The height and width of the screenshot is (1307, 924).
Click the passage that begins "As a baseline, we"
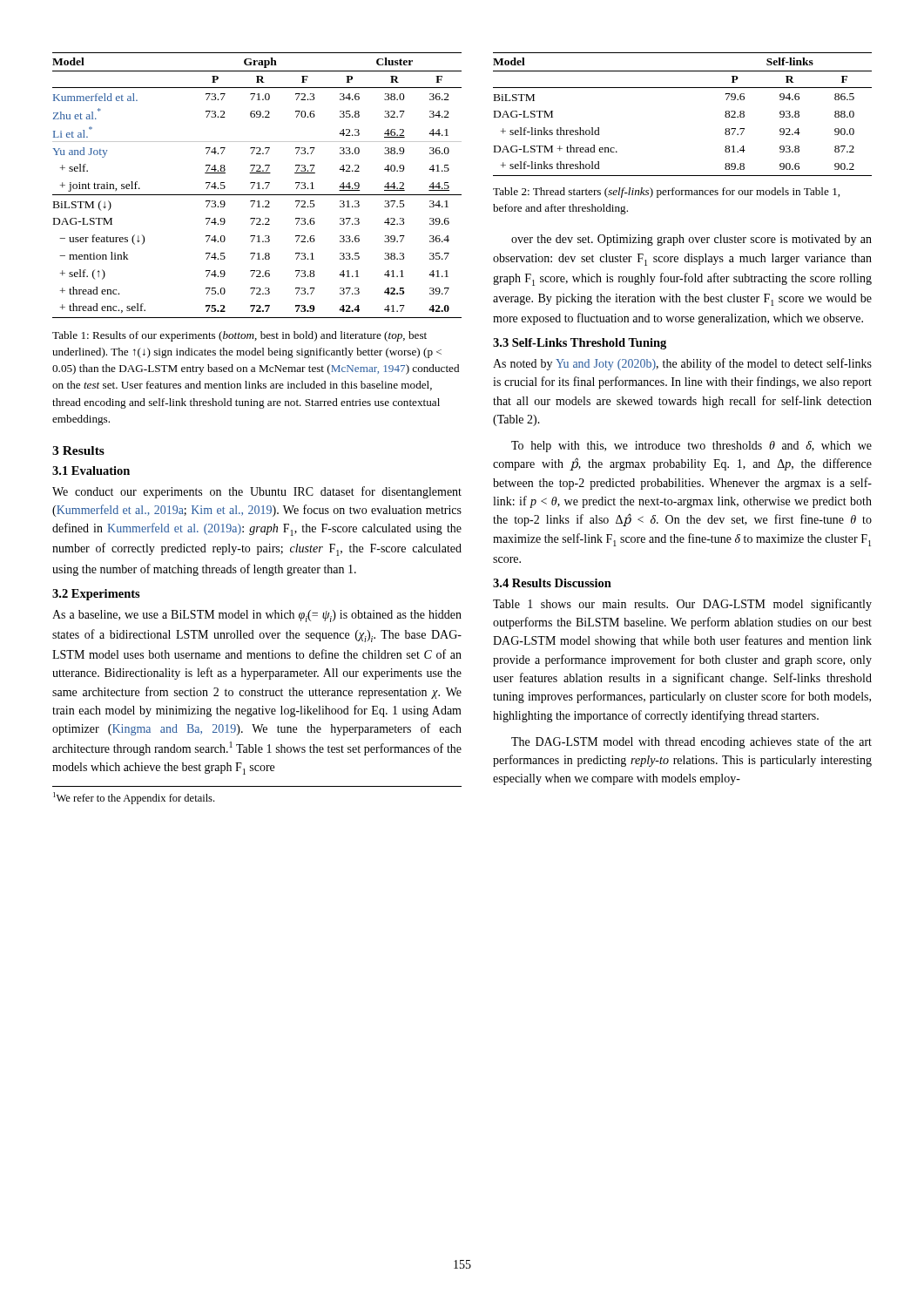pyautogui.click(x=257, y=692)
